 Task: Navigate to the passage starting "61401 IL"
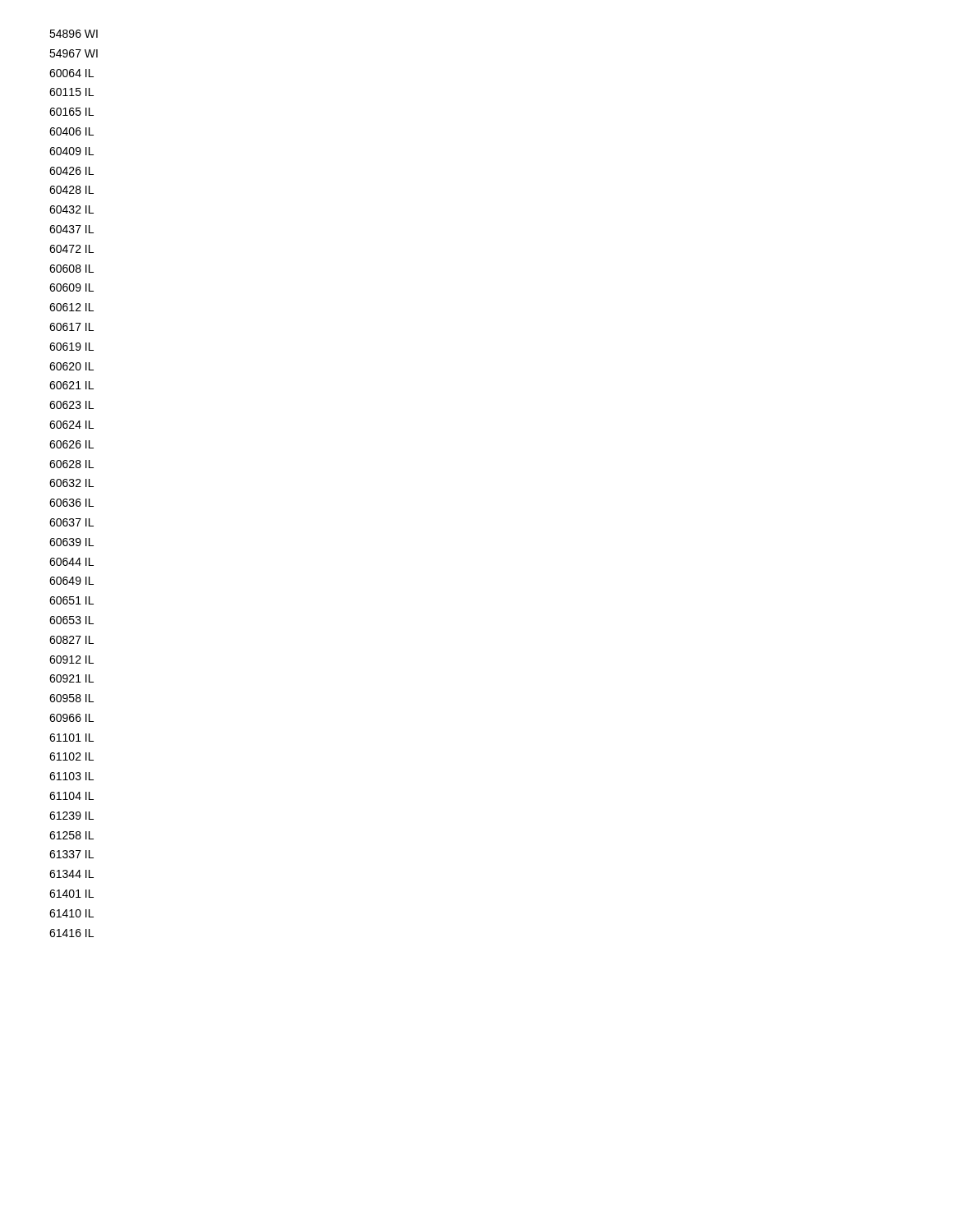point(72,894)
